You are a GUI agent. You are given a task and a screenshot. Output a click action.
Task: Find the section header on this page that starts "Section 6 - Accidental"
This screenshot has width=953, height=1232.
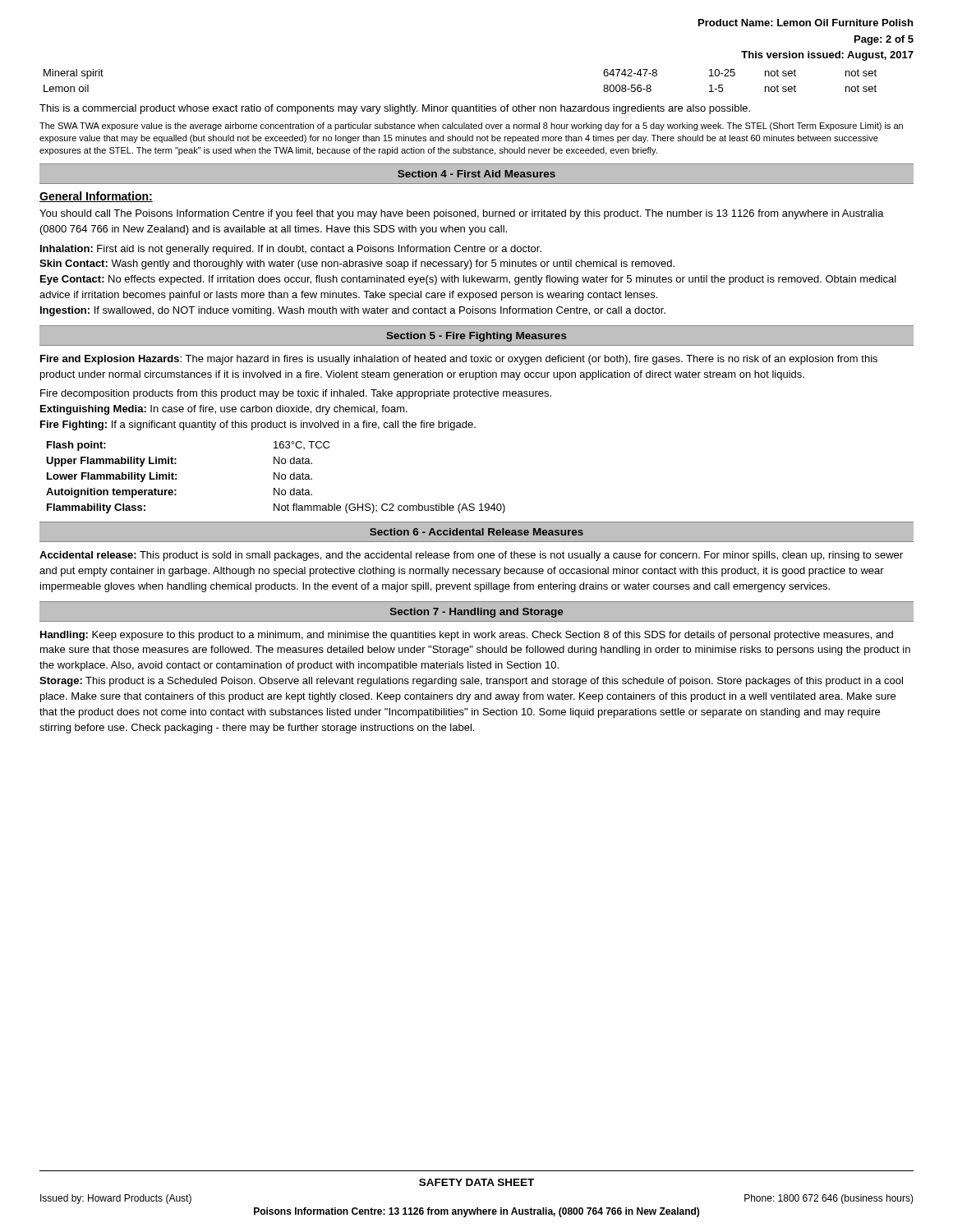click(476, 532)
